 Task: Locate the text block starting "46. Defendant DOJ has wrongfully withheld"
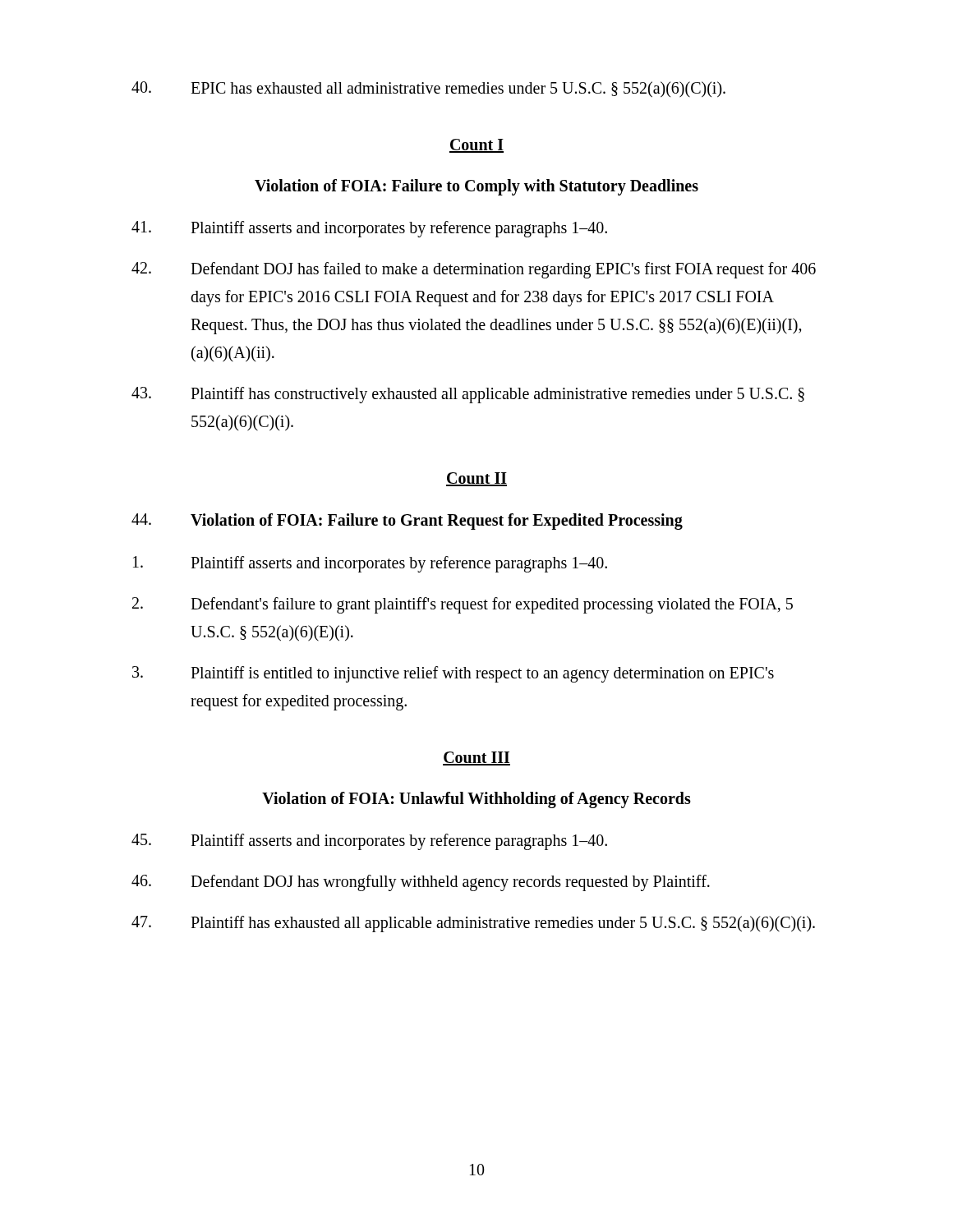coord(476,881)
